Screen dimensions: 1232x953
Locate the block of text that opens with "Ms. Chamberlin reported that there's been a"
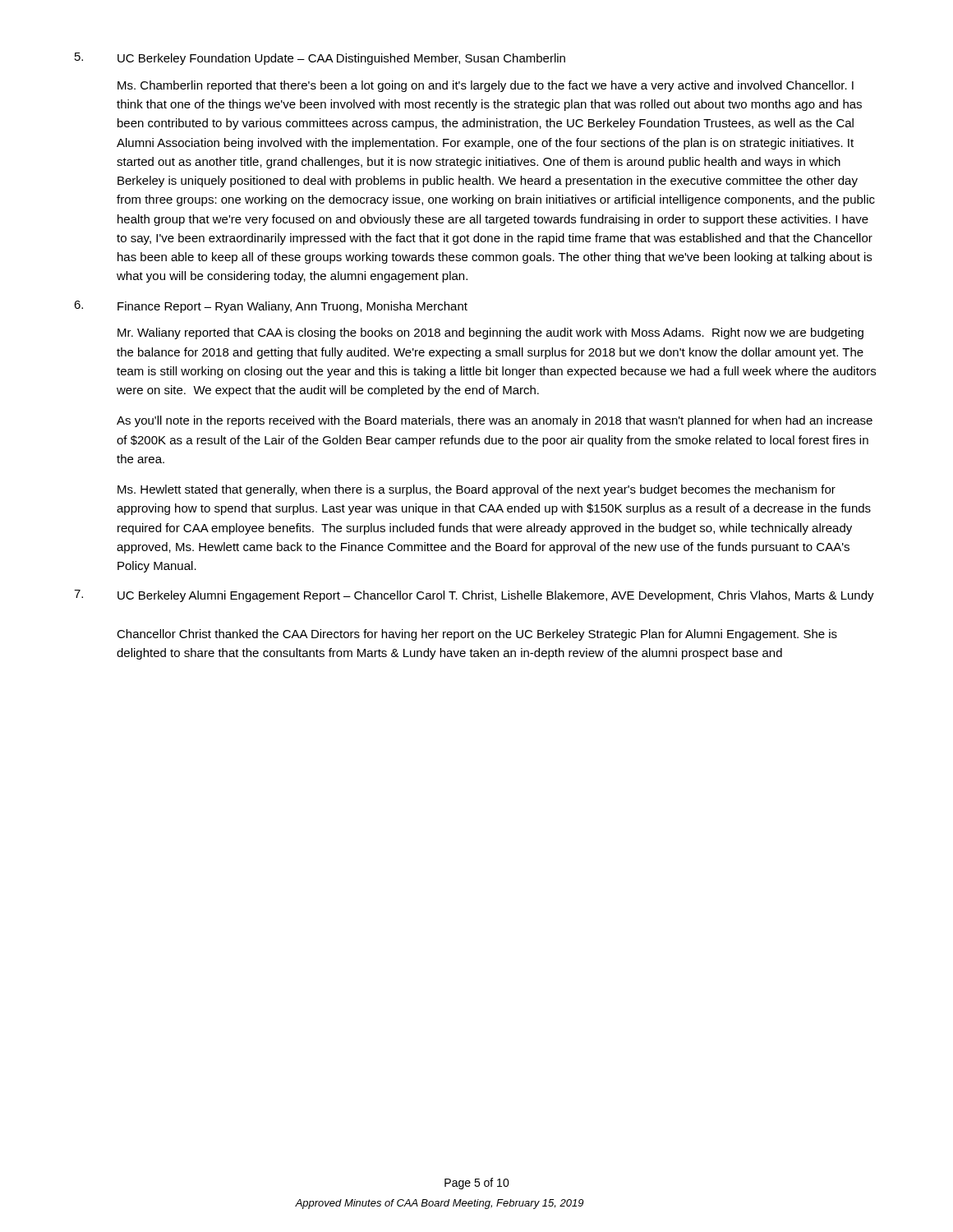(496, 180)
